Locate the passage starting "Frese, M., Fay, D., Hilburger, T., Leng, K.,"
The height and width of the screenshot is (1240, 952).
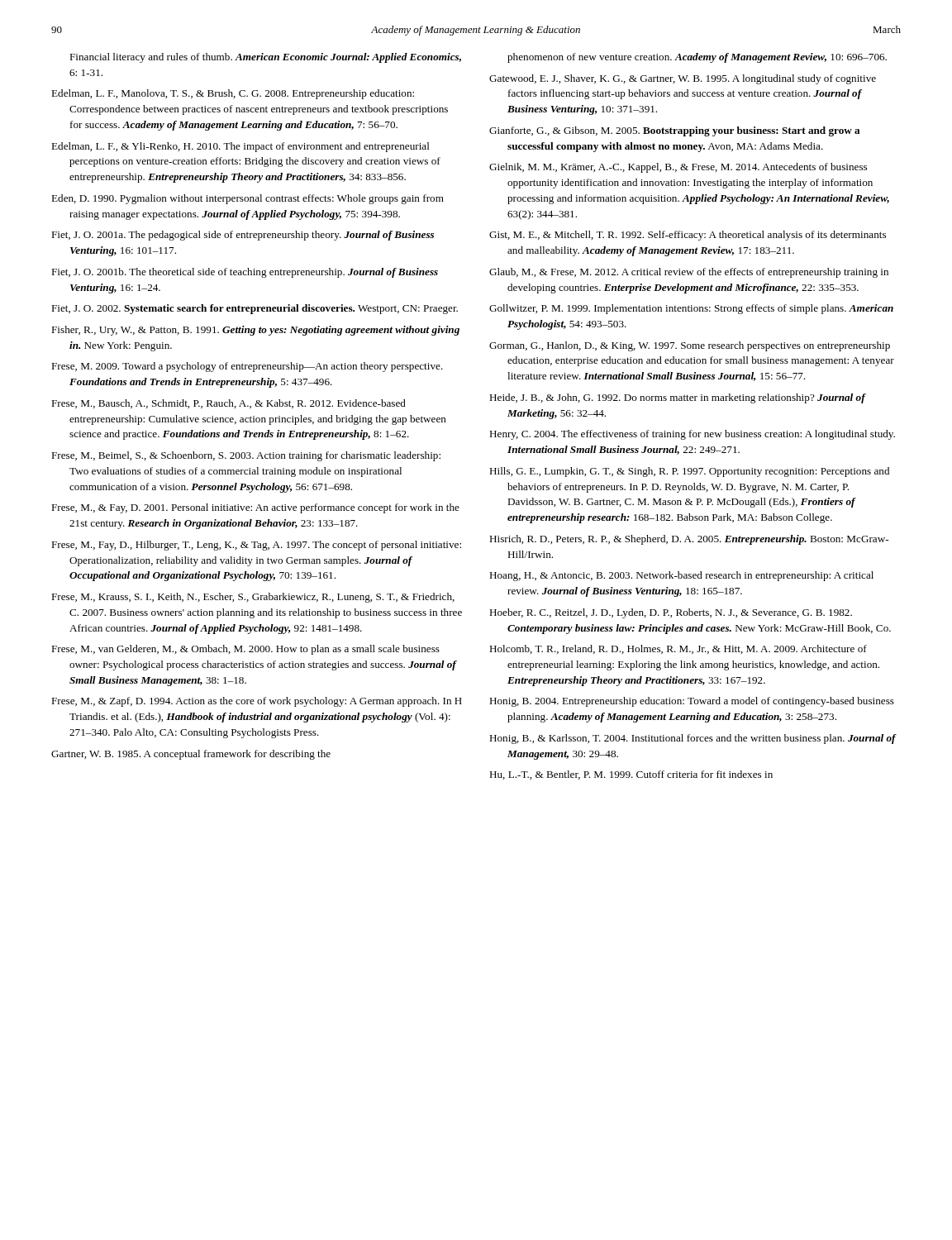[x=257, y=560]
